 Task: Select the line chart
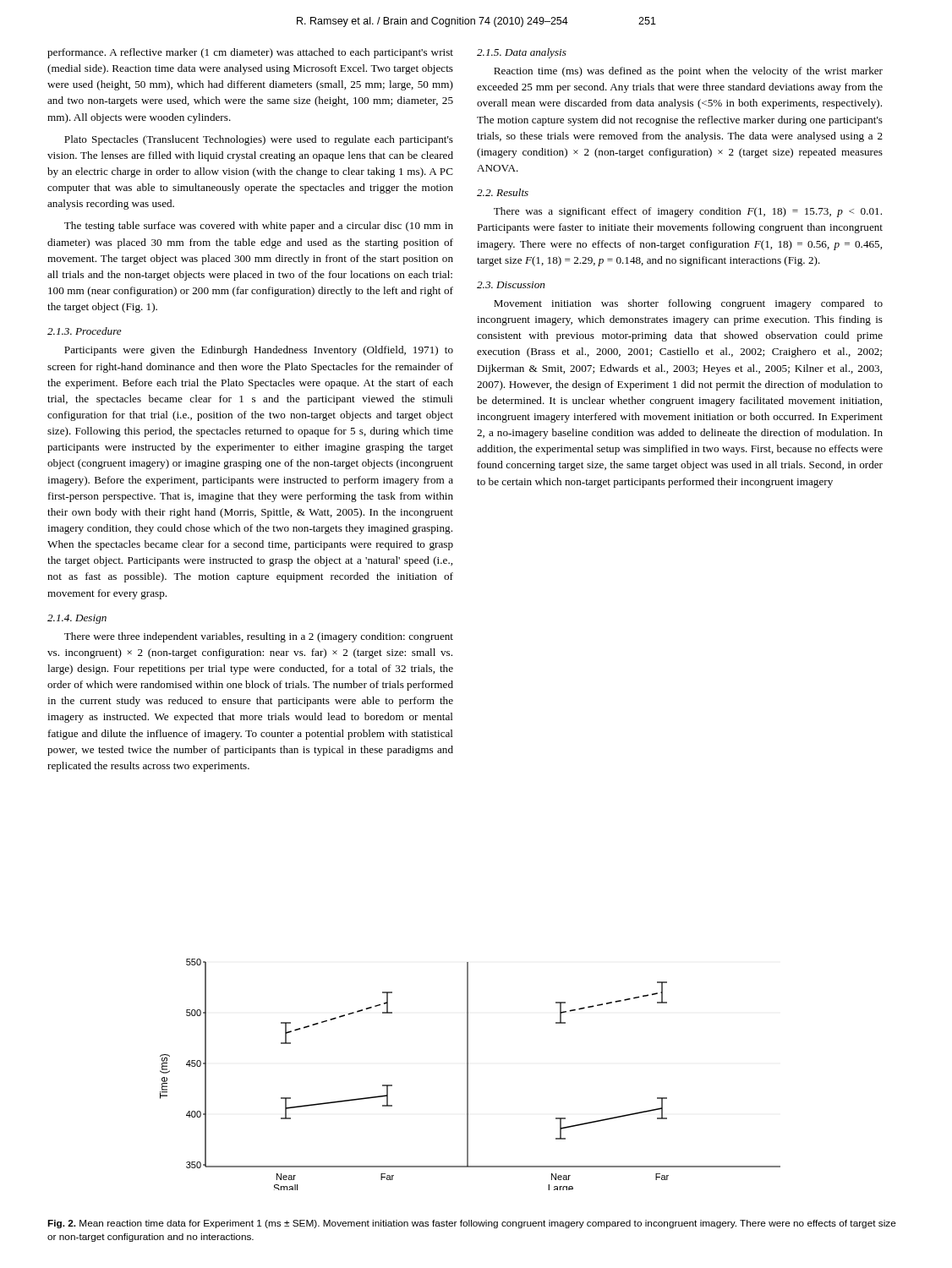476,1068
